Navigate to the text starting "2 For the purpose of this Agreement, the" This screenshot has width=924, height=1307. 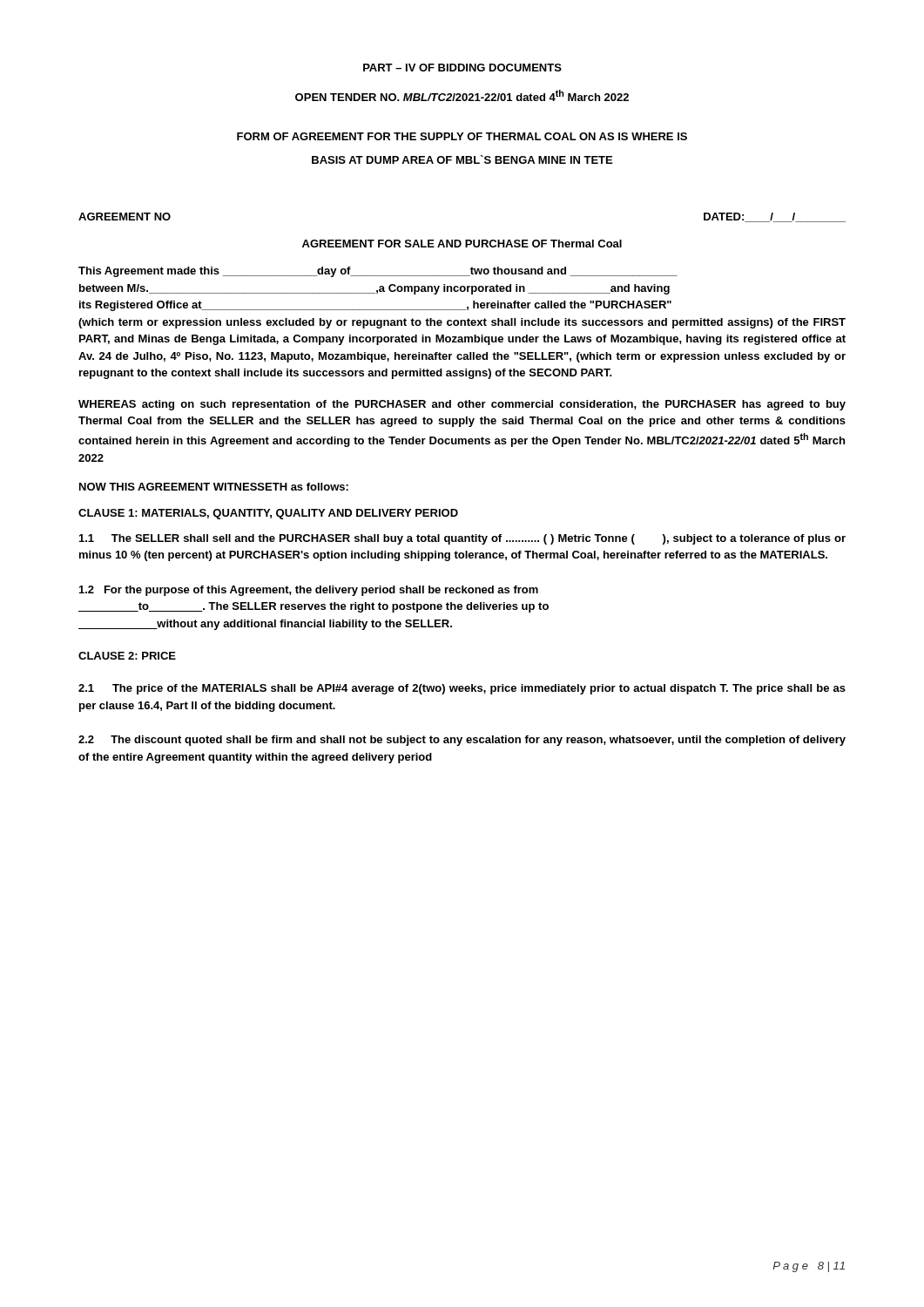coord(314,606)
